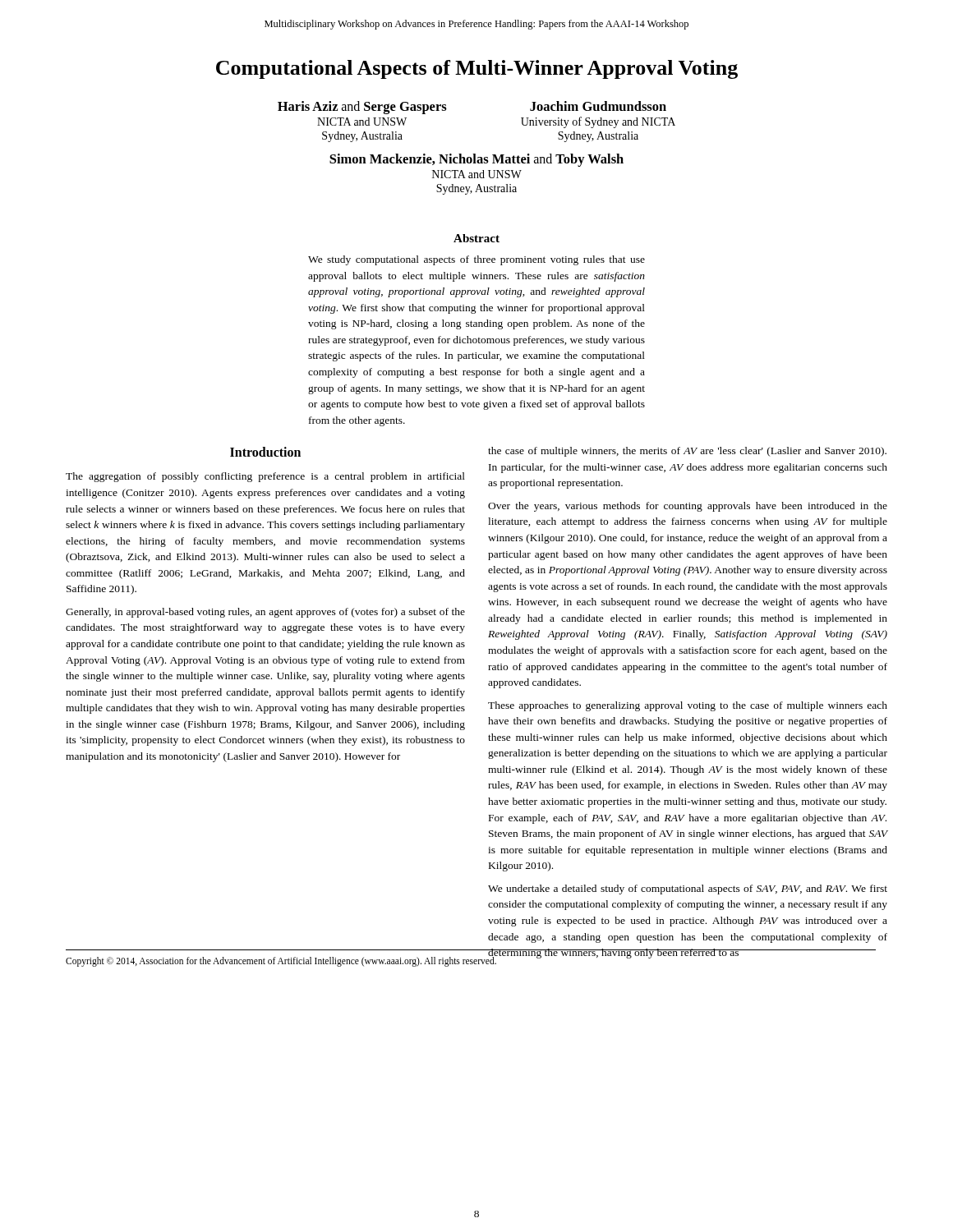Point to the block starting "Introduction The aggregation"
This screenshot has width=953, height=1232.
(265, 705)
